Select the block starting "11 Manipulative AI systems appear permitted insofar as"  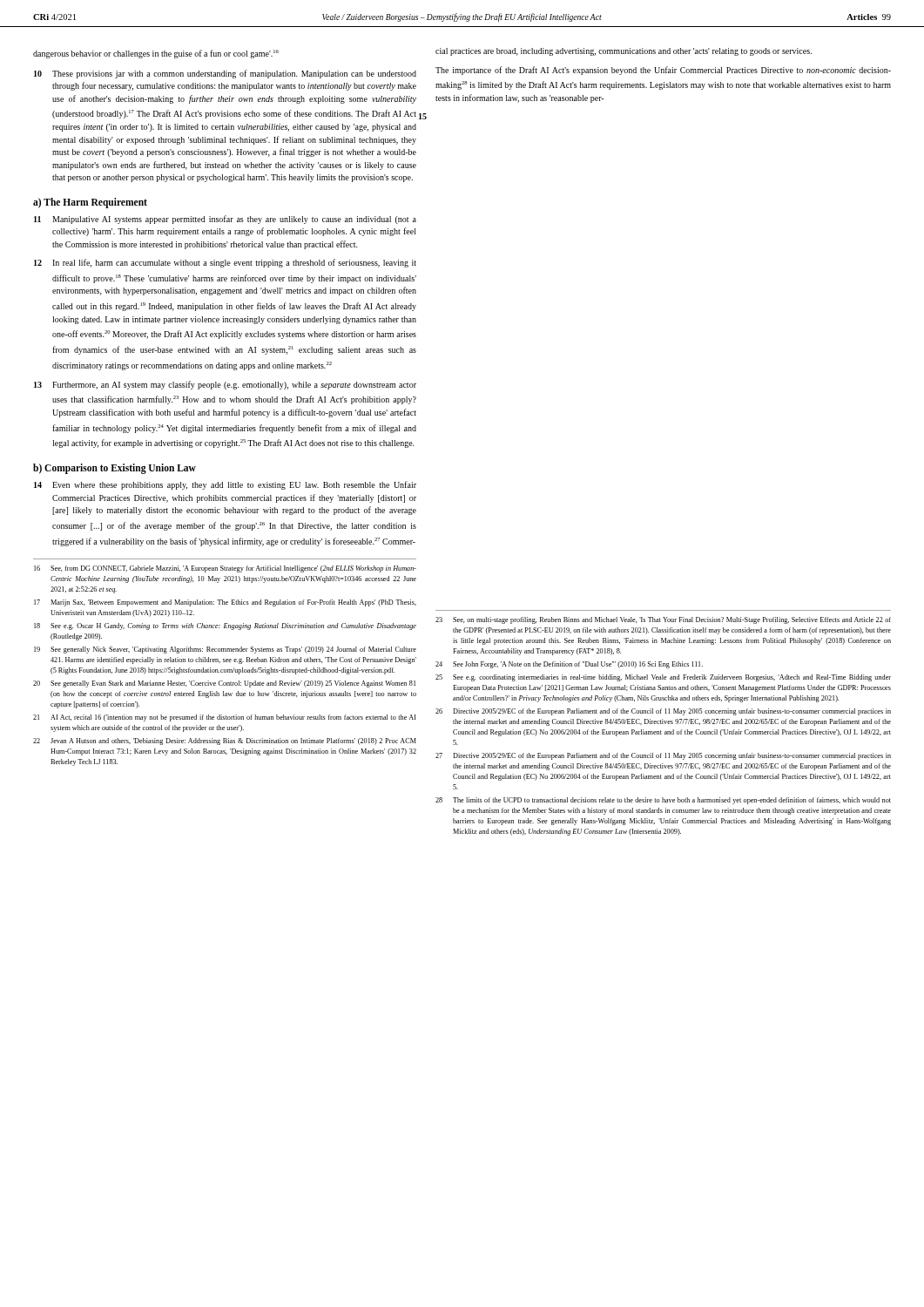point(225,232)
